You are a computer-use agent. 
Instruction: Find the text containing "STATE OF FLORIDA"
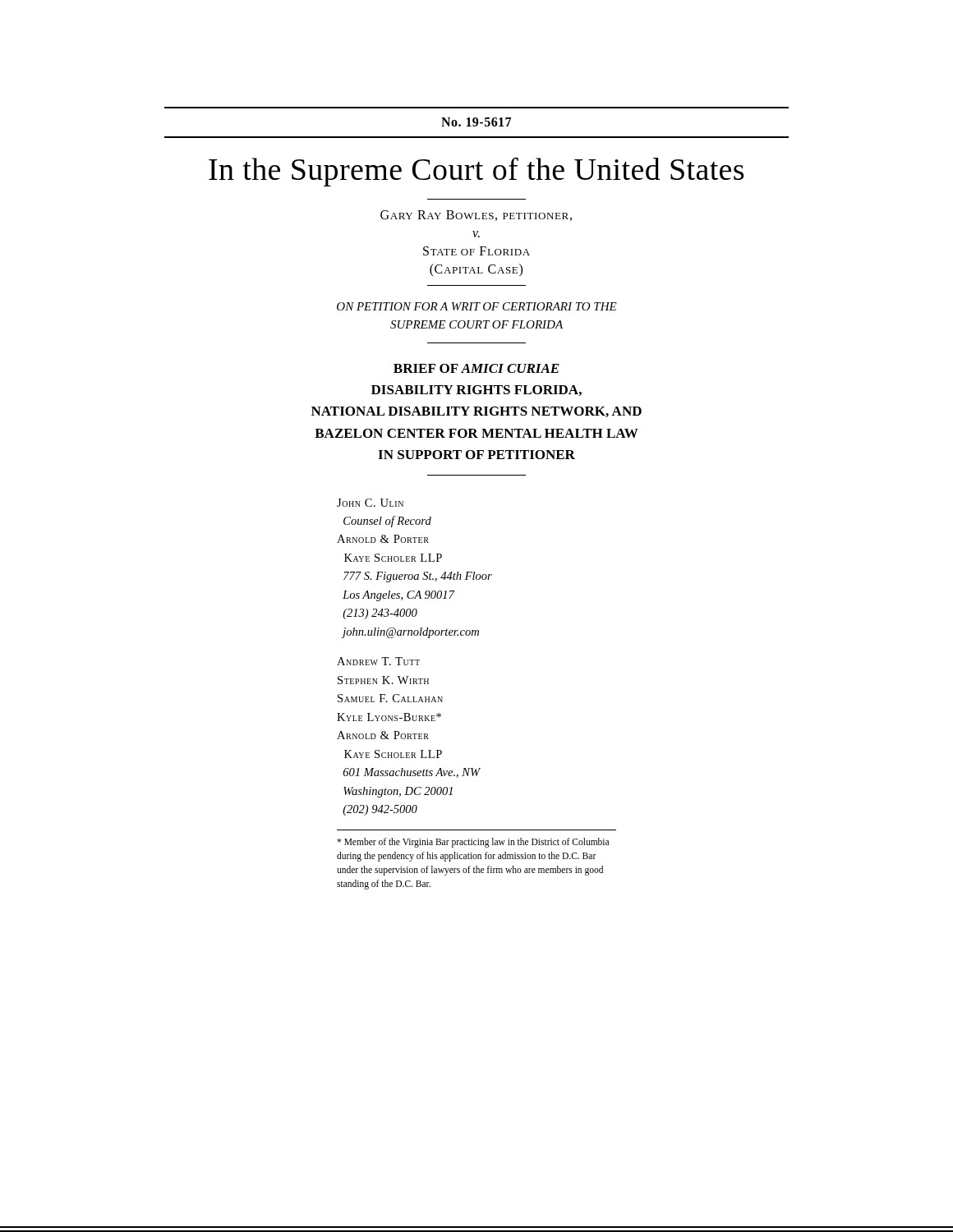click(476, 251)
